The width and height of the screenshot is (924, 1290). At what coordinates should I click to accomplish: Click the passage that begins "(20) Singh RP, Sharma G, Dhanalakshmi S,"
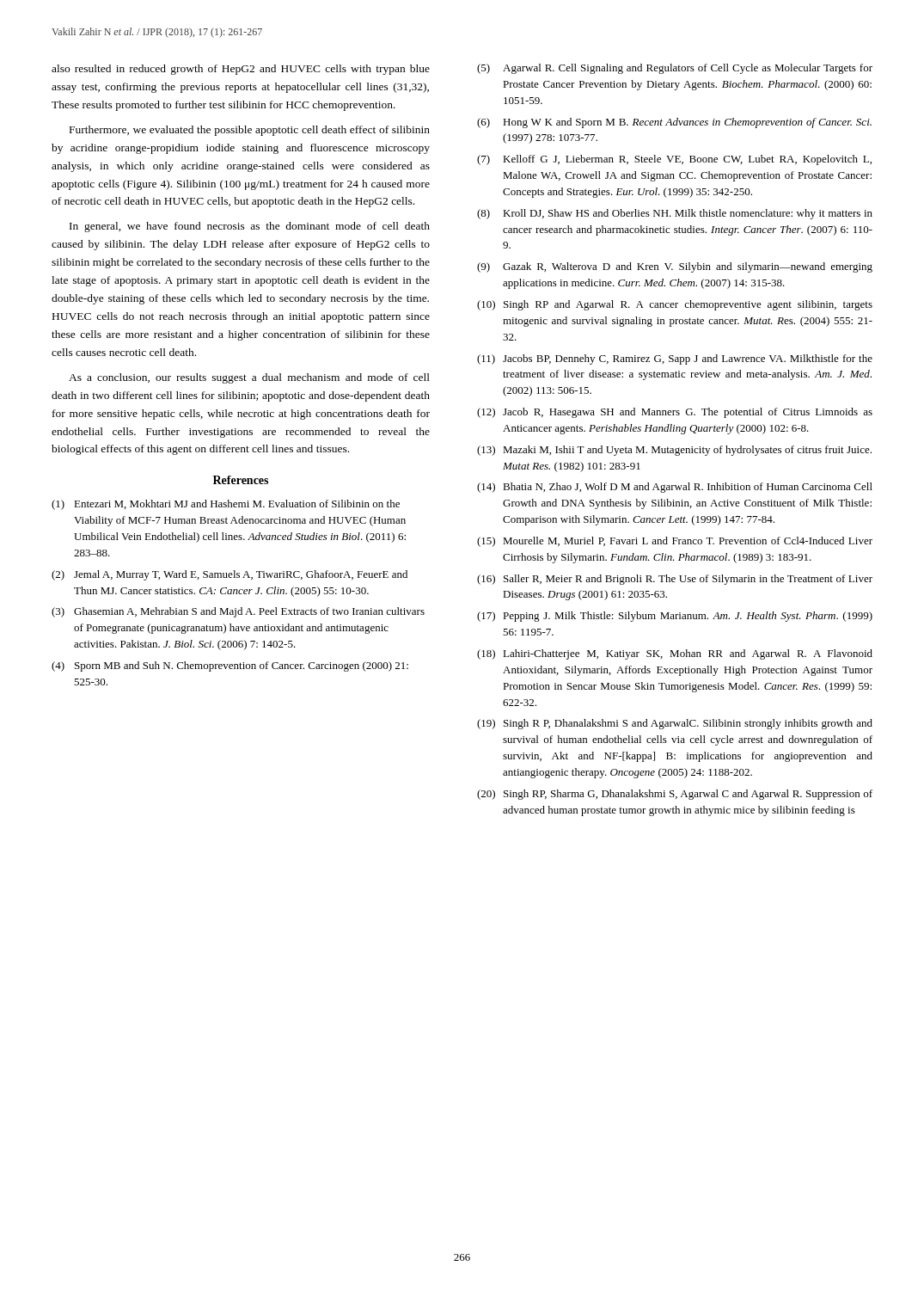click(675, 802)
